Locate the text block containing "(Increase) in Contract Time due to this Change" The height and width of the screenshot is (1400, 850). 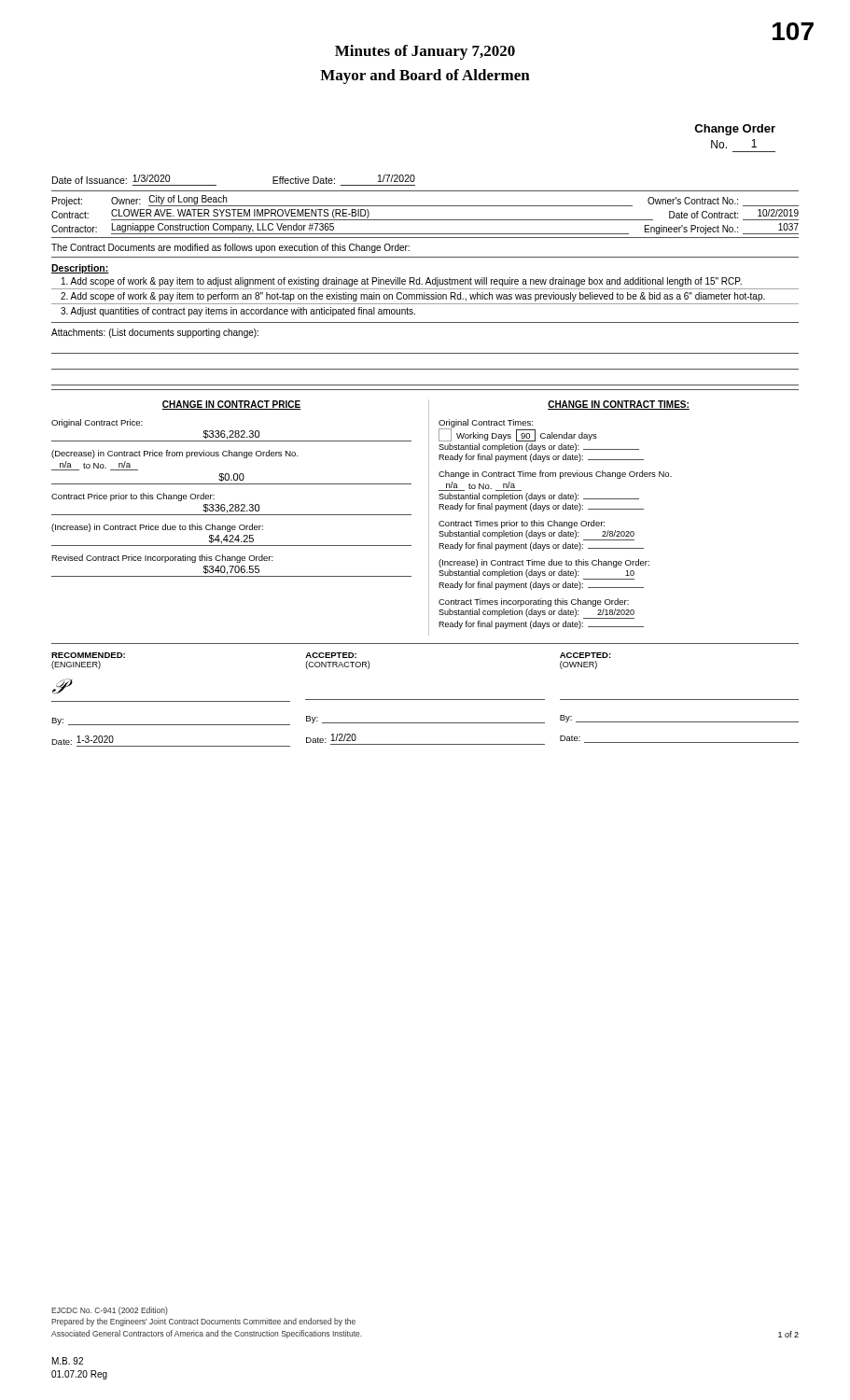[544, 562]
